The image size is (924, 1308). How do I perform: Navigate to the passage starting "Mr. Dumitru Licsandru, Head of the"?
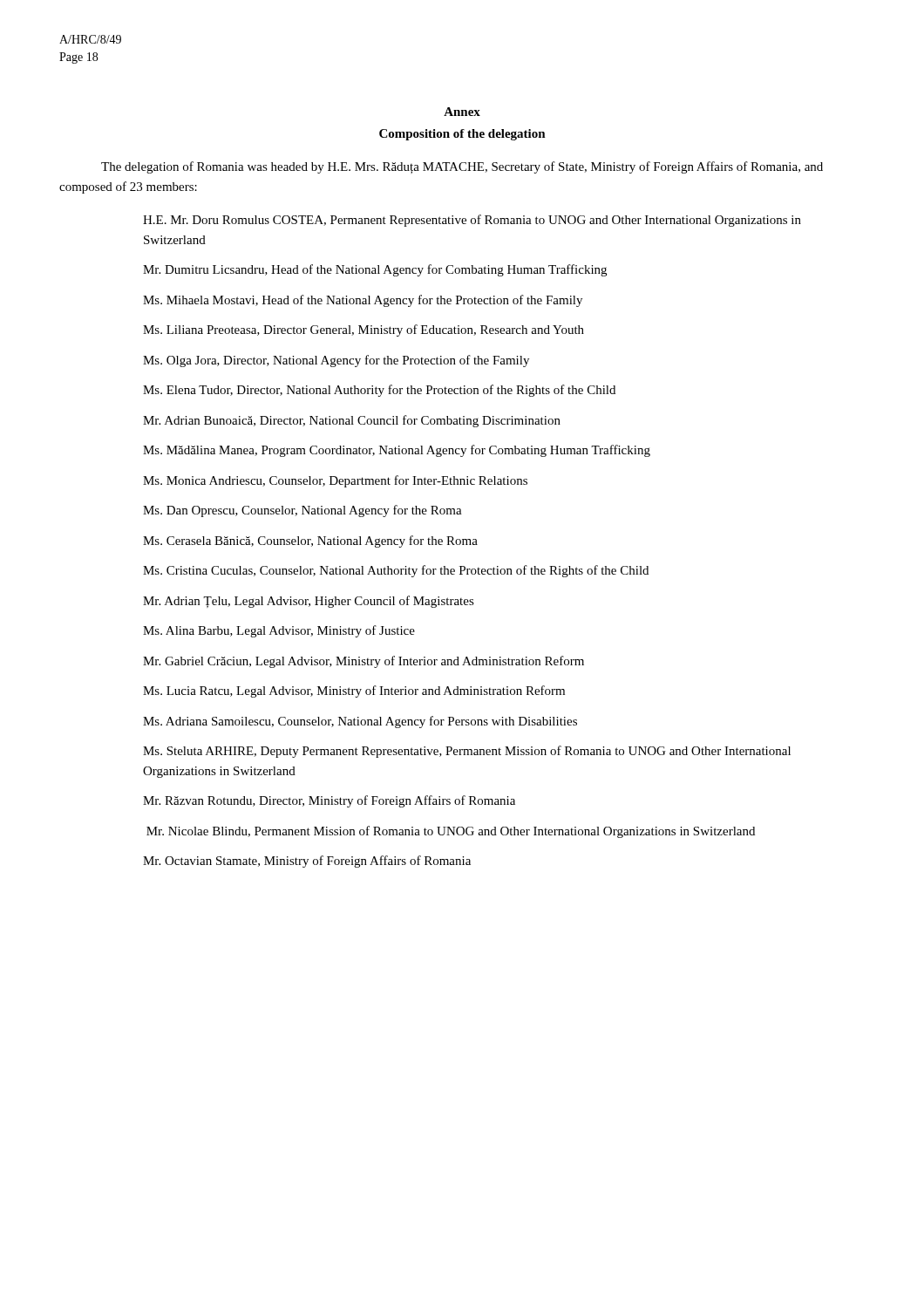click(375, 269)
